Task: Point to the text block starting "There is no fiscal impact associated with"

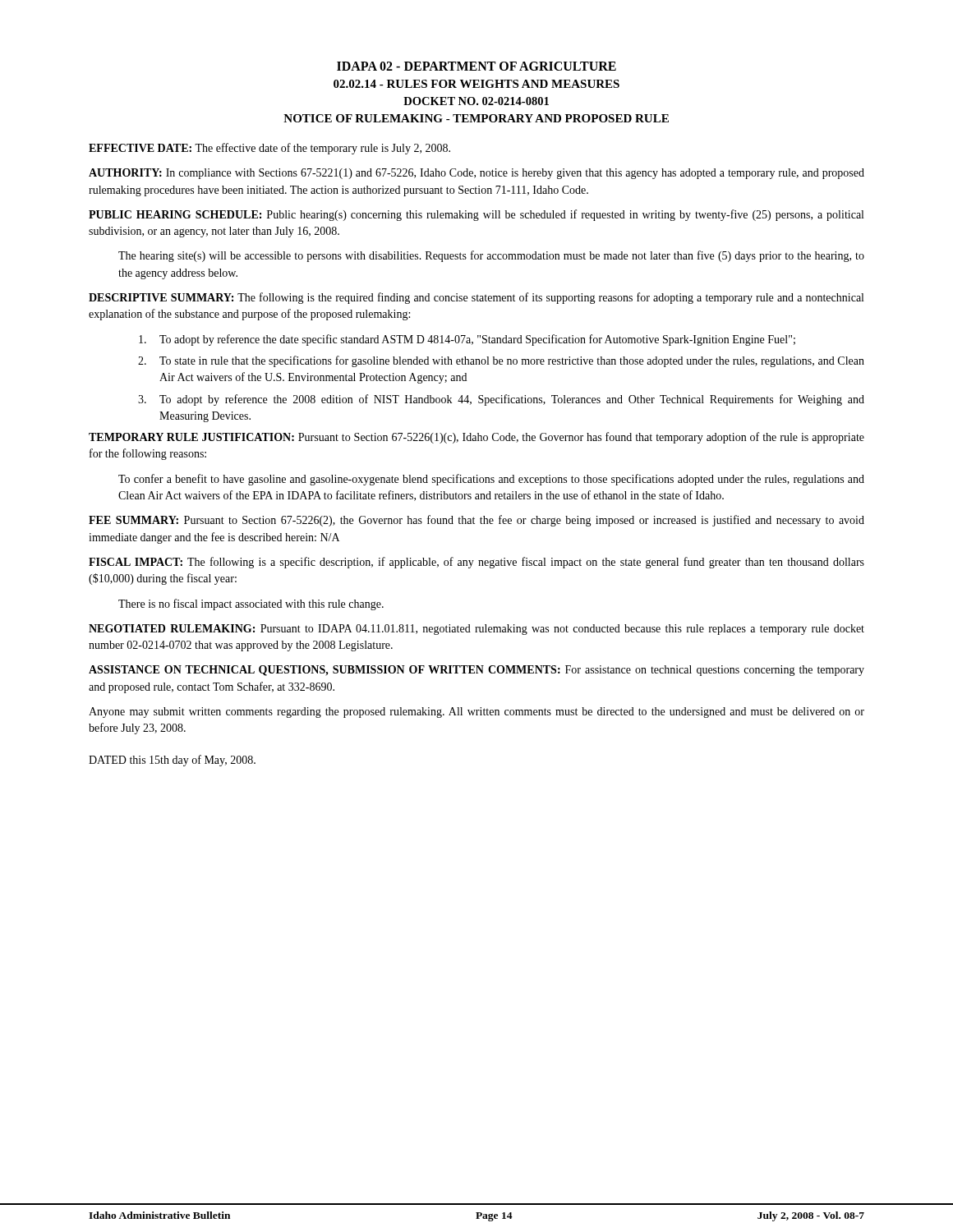Action: click(251, 604)
